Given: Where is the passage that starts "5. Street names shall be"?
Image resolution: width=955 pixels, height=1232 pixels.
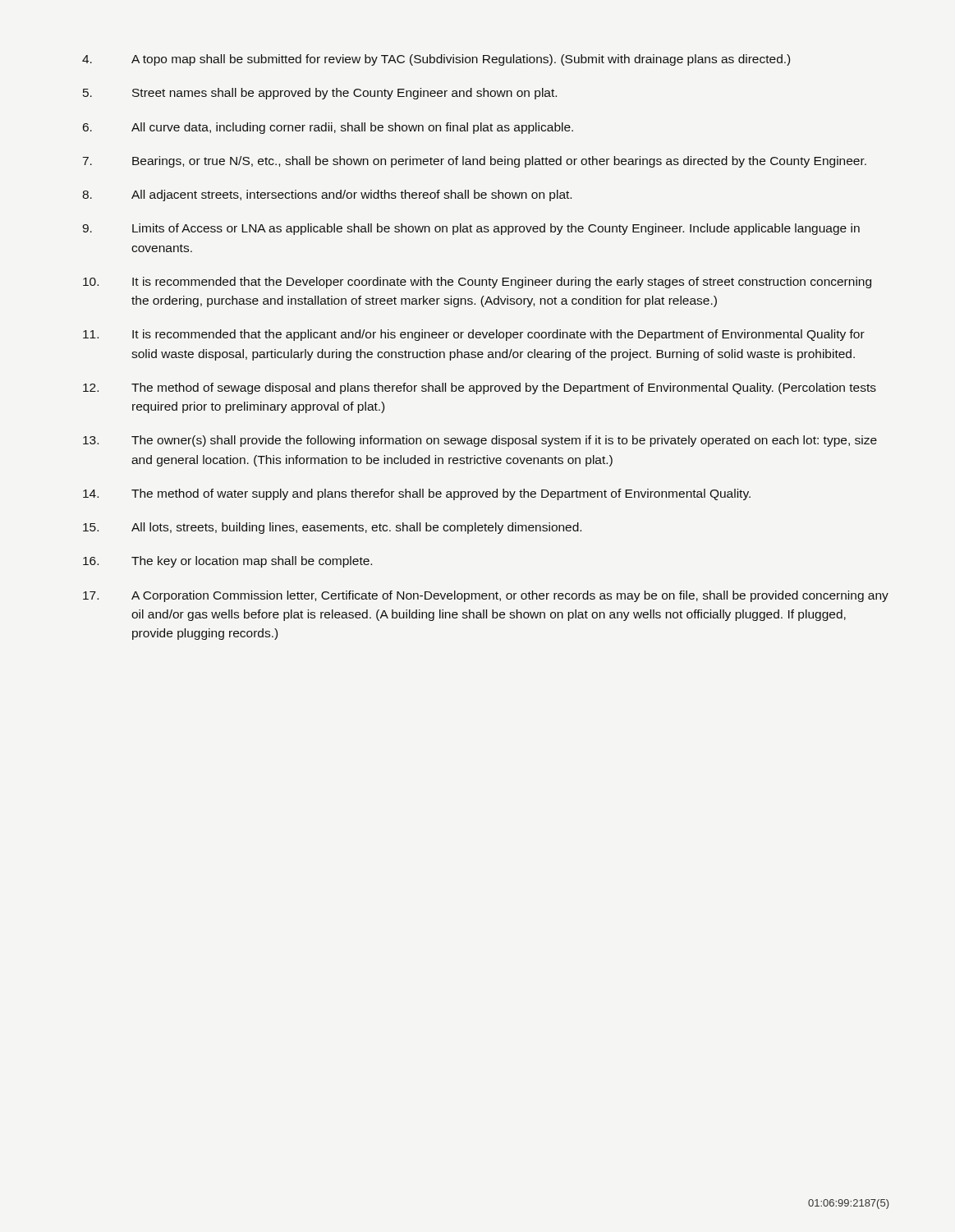Looking at the screenshot, I should tap(486, 93).
